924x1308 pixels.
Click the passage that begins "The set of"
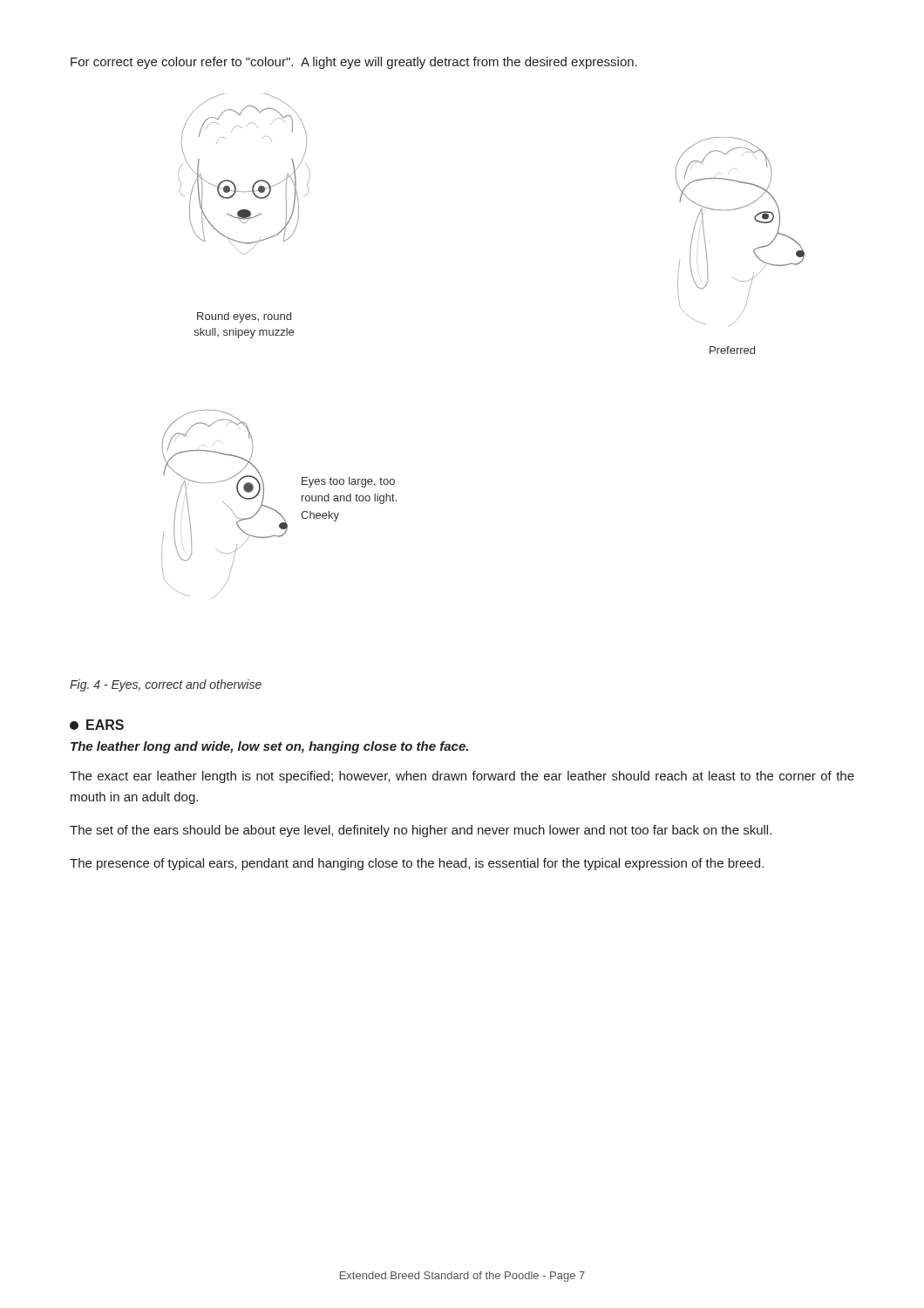[421, 829]
